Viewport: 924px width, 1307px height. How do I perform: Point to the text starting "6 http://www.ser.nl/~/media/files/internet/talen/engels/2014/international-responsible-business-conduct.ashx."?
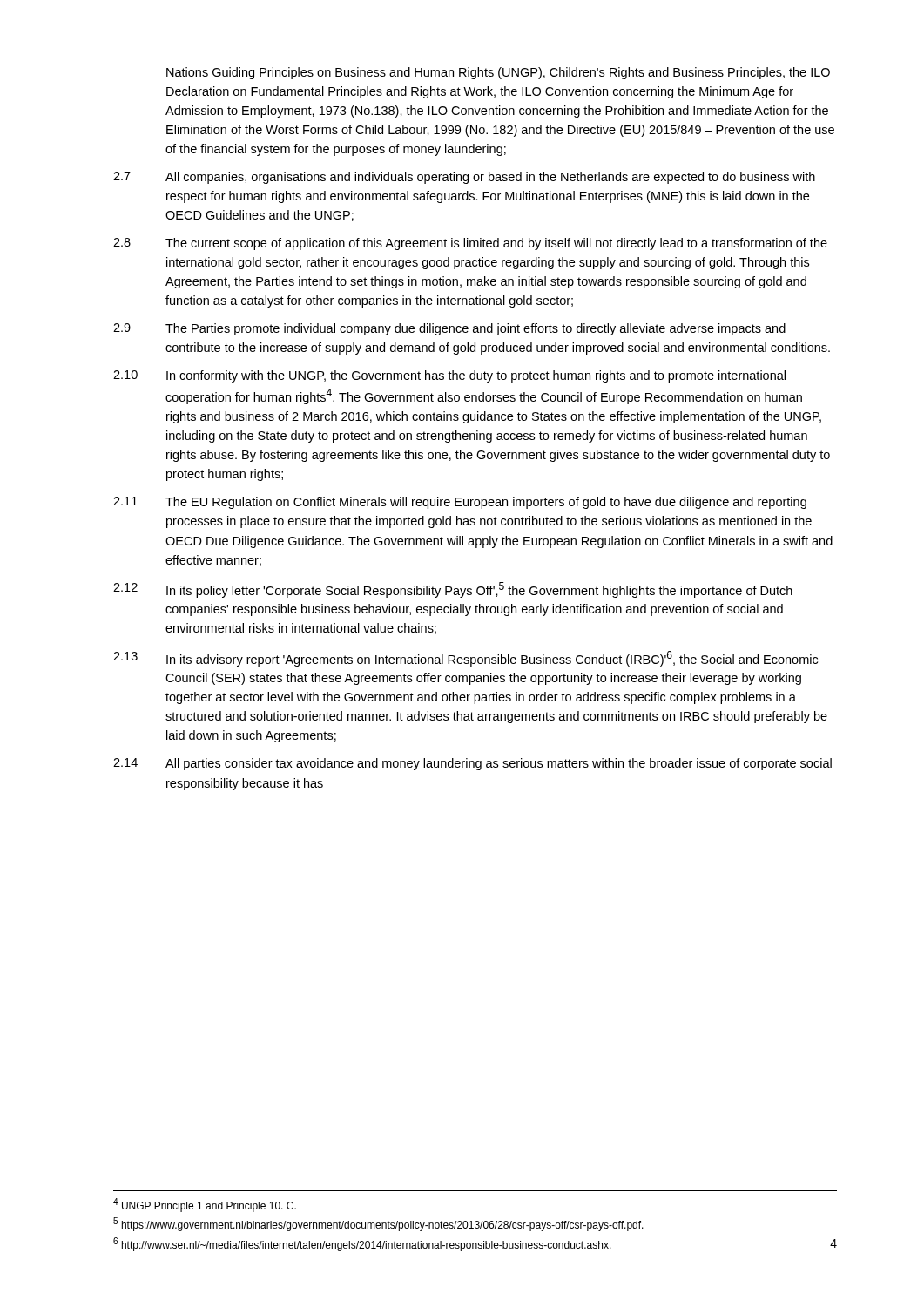point(475,1244)
